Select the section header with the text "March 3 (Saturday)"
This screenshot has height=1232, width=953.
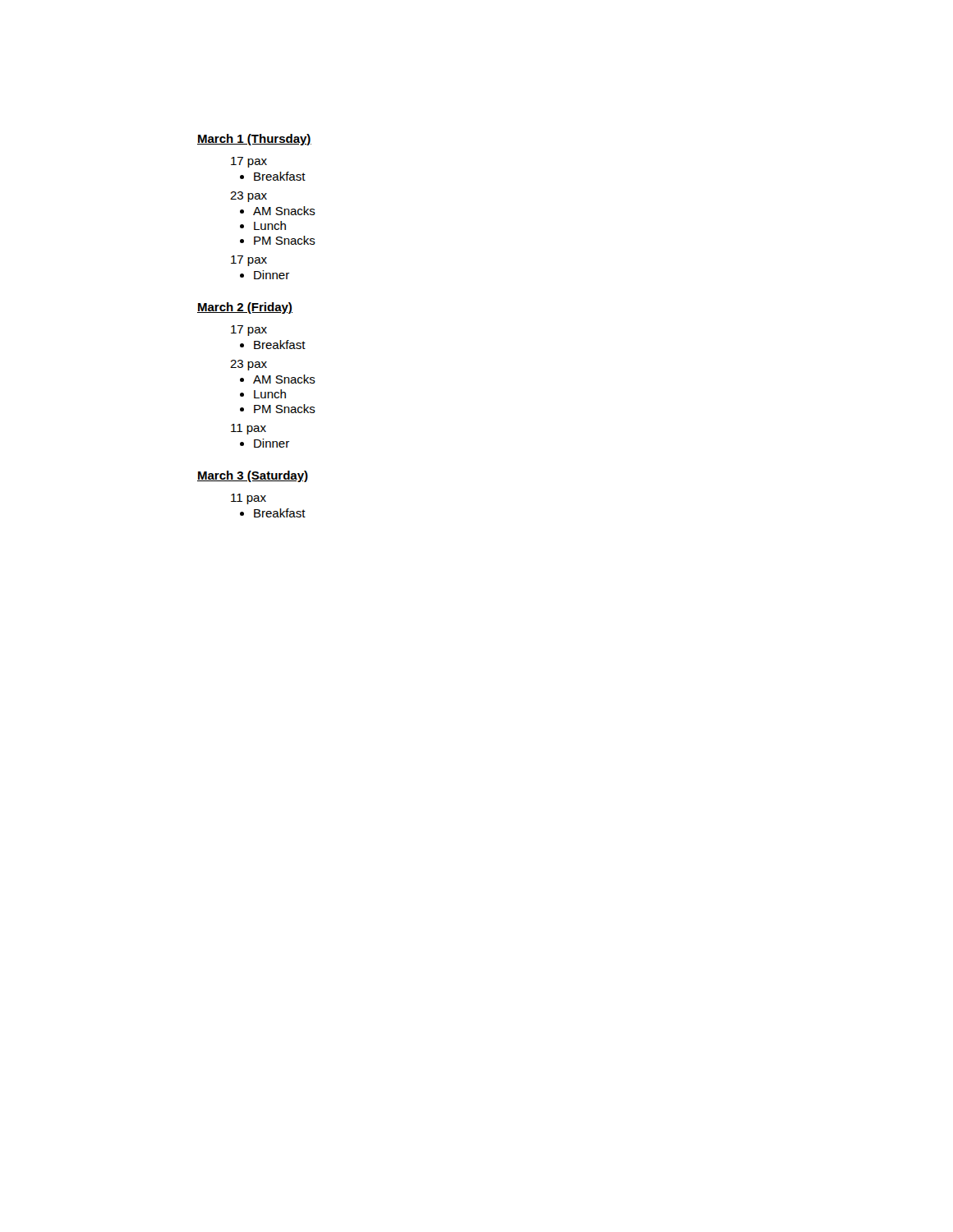pyautogui.click(x=253, y=475)
